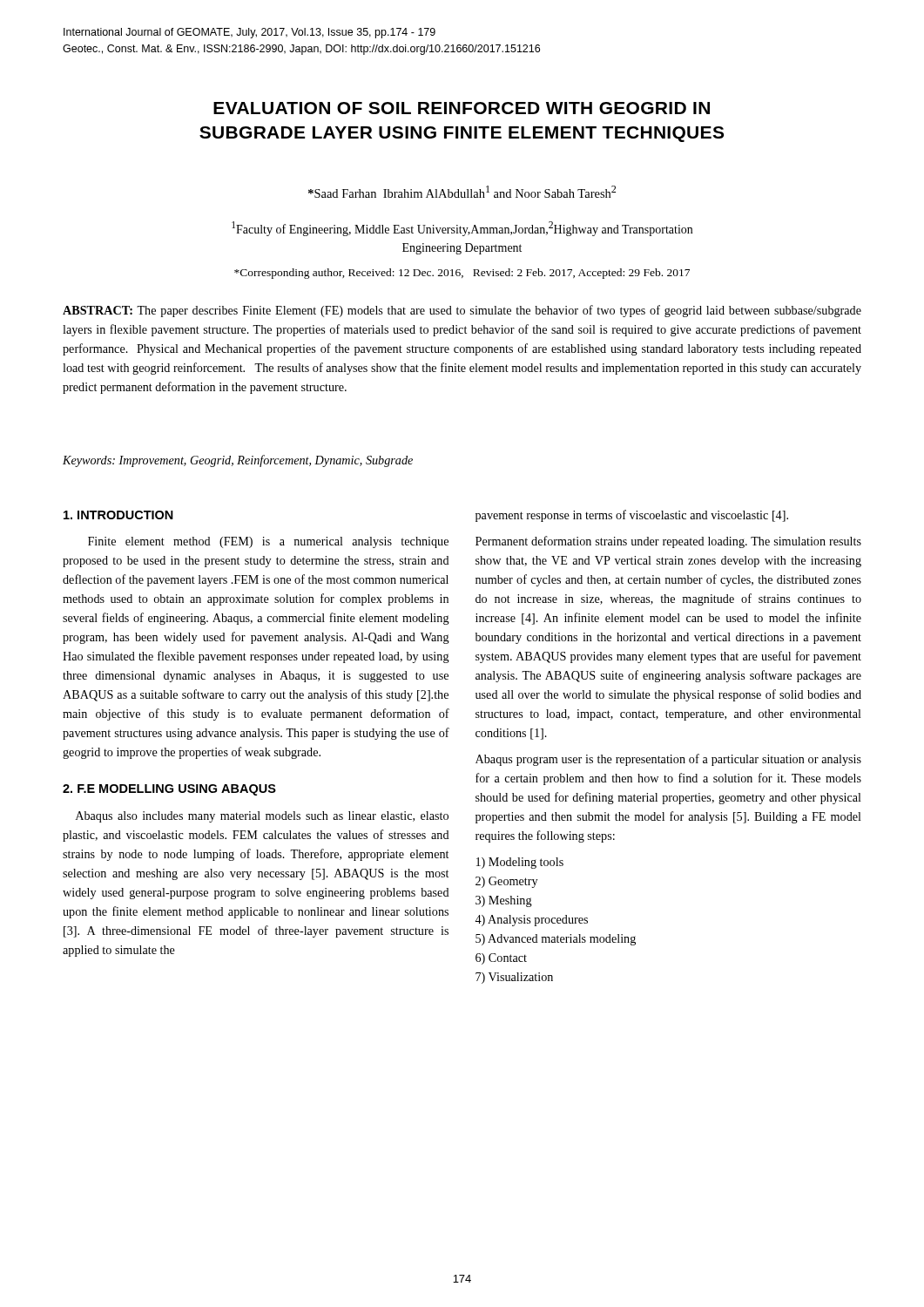Select the element starting "6) Contact"
This screenshot has height=1307, width=924.
coord(501,958)
